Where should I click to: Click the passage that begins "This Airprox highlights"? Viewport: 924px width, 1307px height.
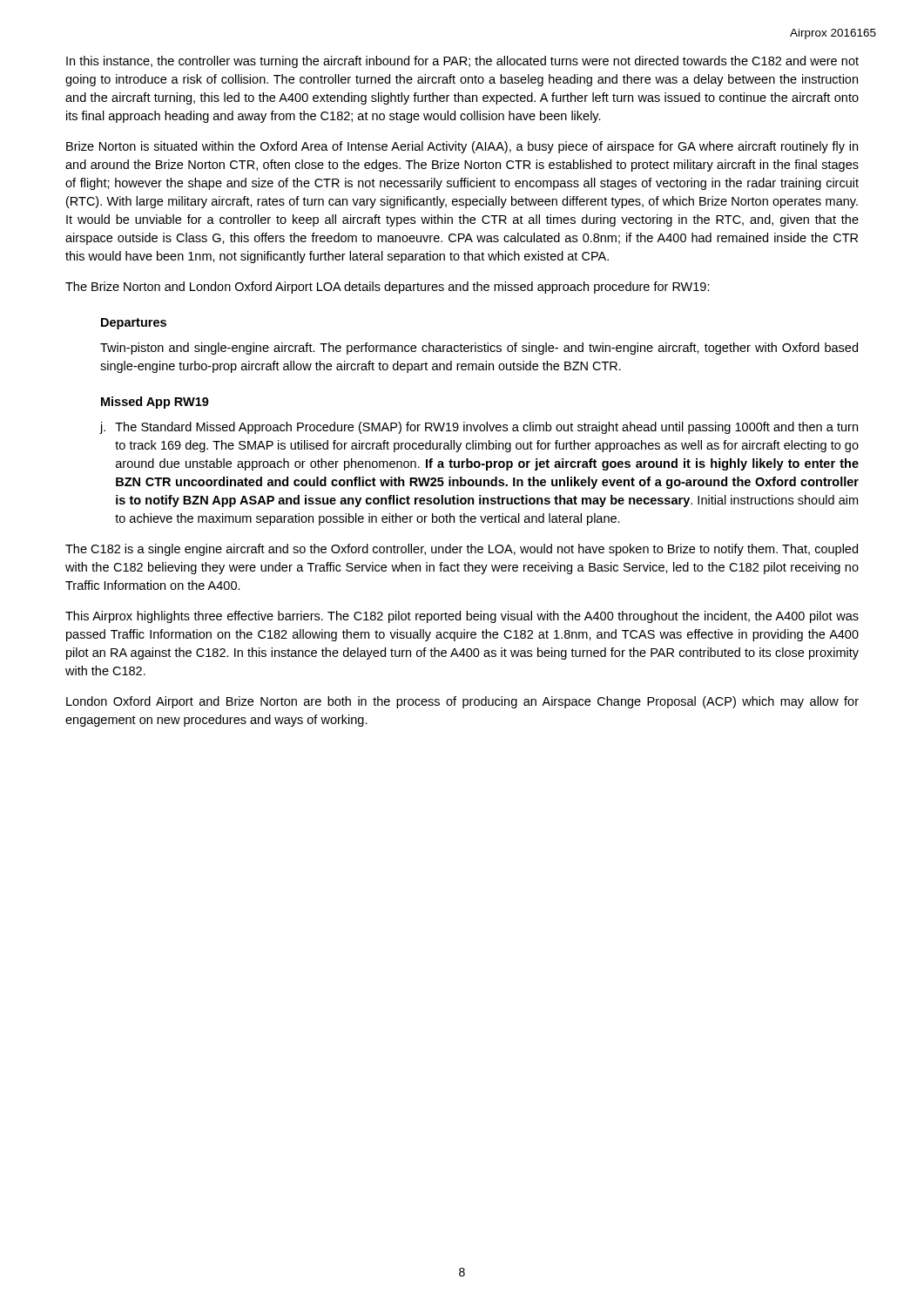[x=462, y=644]
